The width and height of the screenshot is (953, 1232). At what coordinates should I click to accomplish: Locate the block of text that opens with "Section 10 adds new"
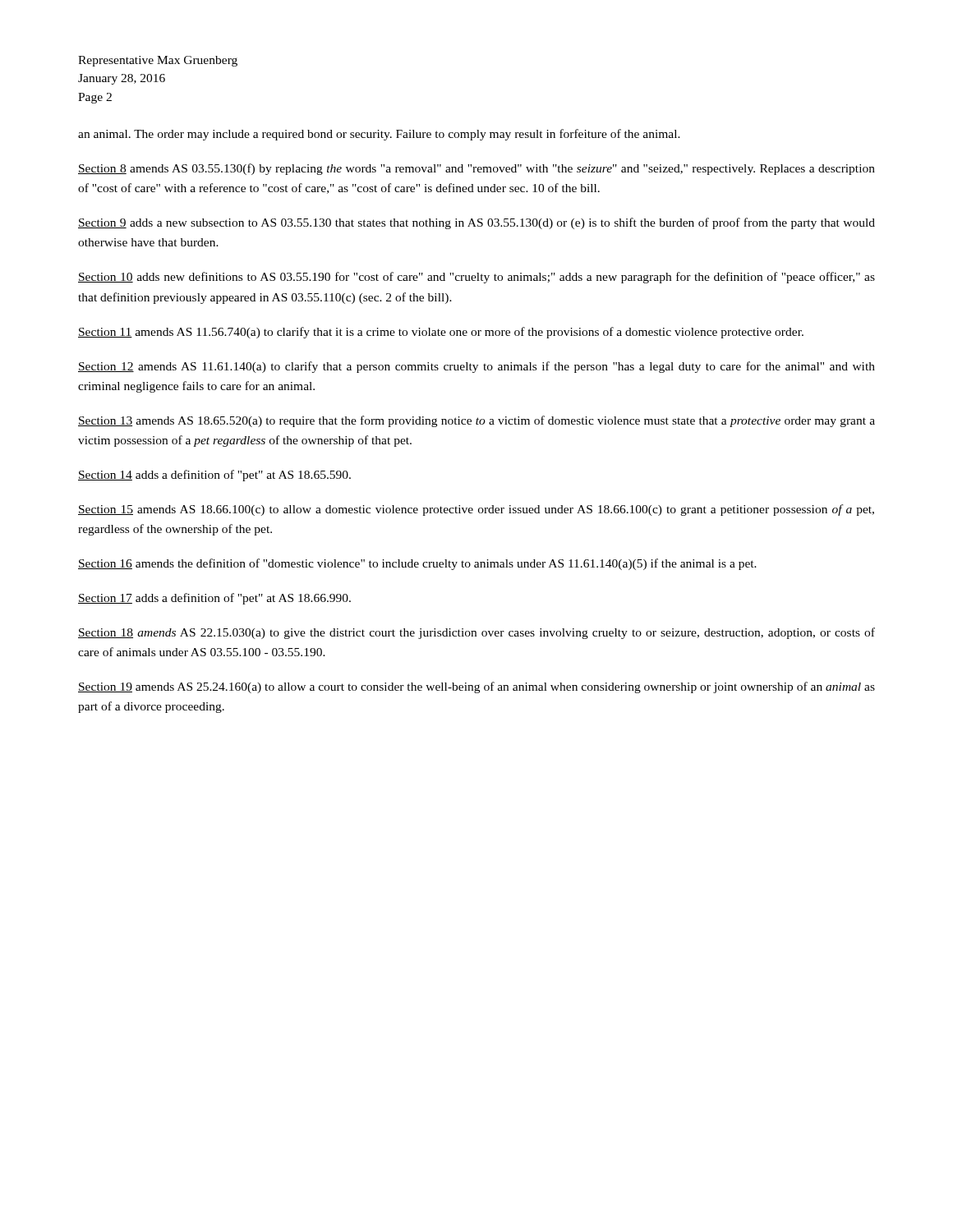(476, 287)
